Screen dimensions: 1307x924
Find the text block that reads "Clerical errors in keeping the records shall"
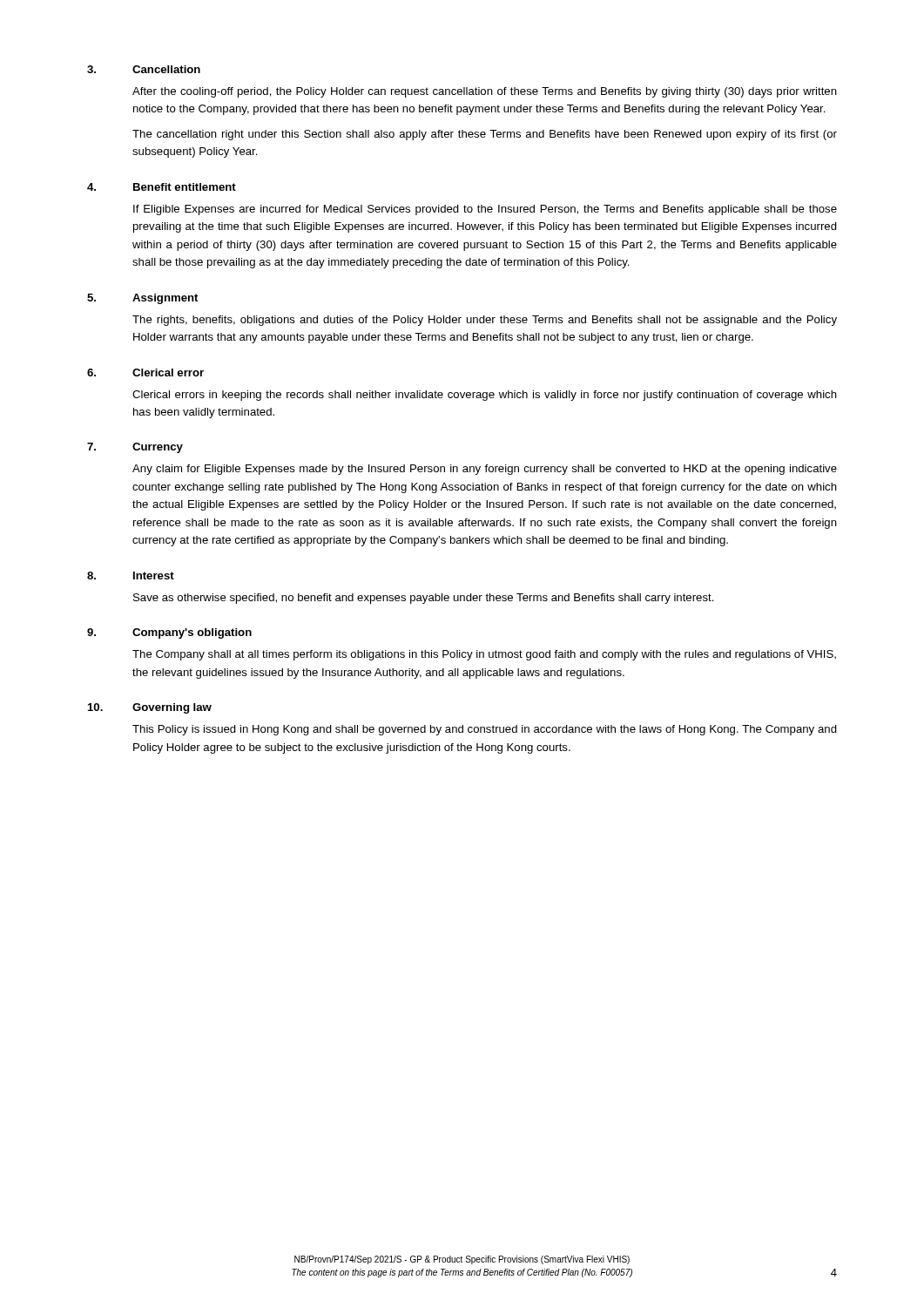click(485, 403)
